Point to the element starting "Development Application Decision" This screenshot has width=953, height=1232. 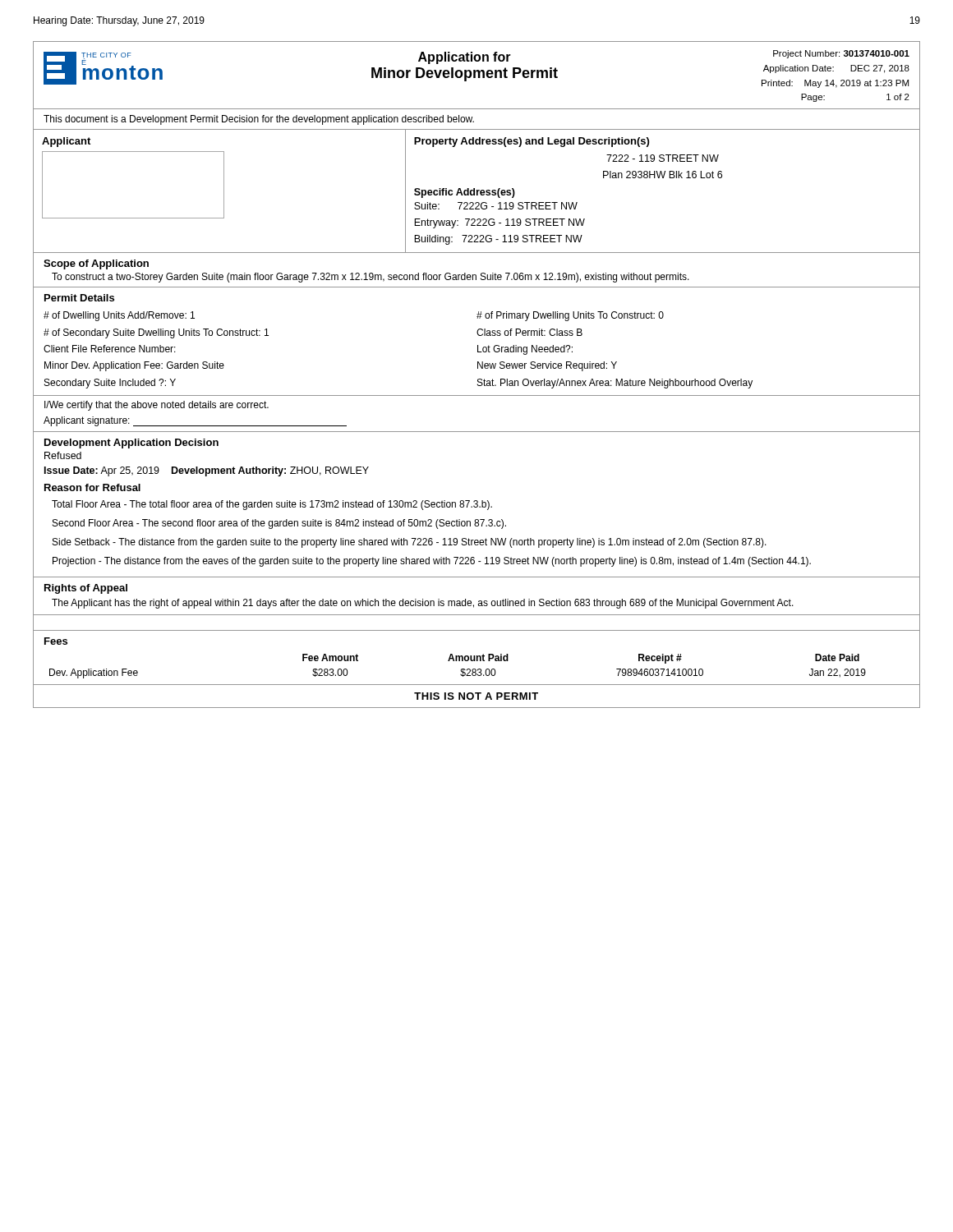pyautogui.click(x=131, y=442)
